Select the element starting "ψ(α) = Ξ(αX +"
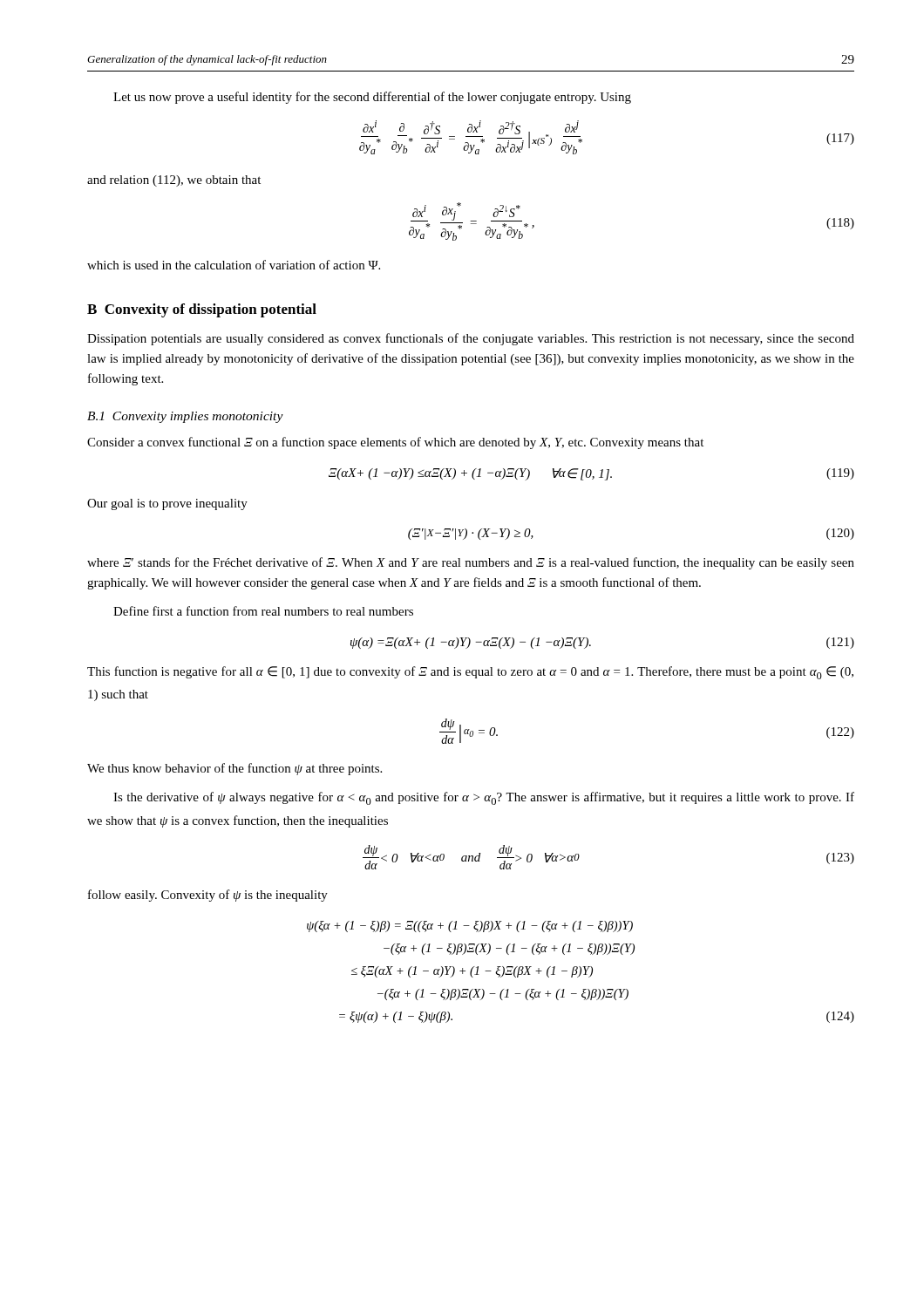924x1308 pixels. coord(471,642)
